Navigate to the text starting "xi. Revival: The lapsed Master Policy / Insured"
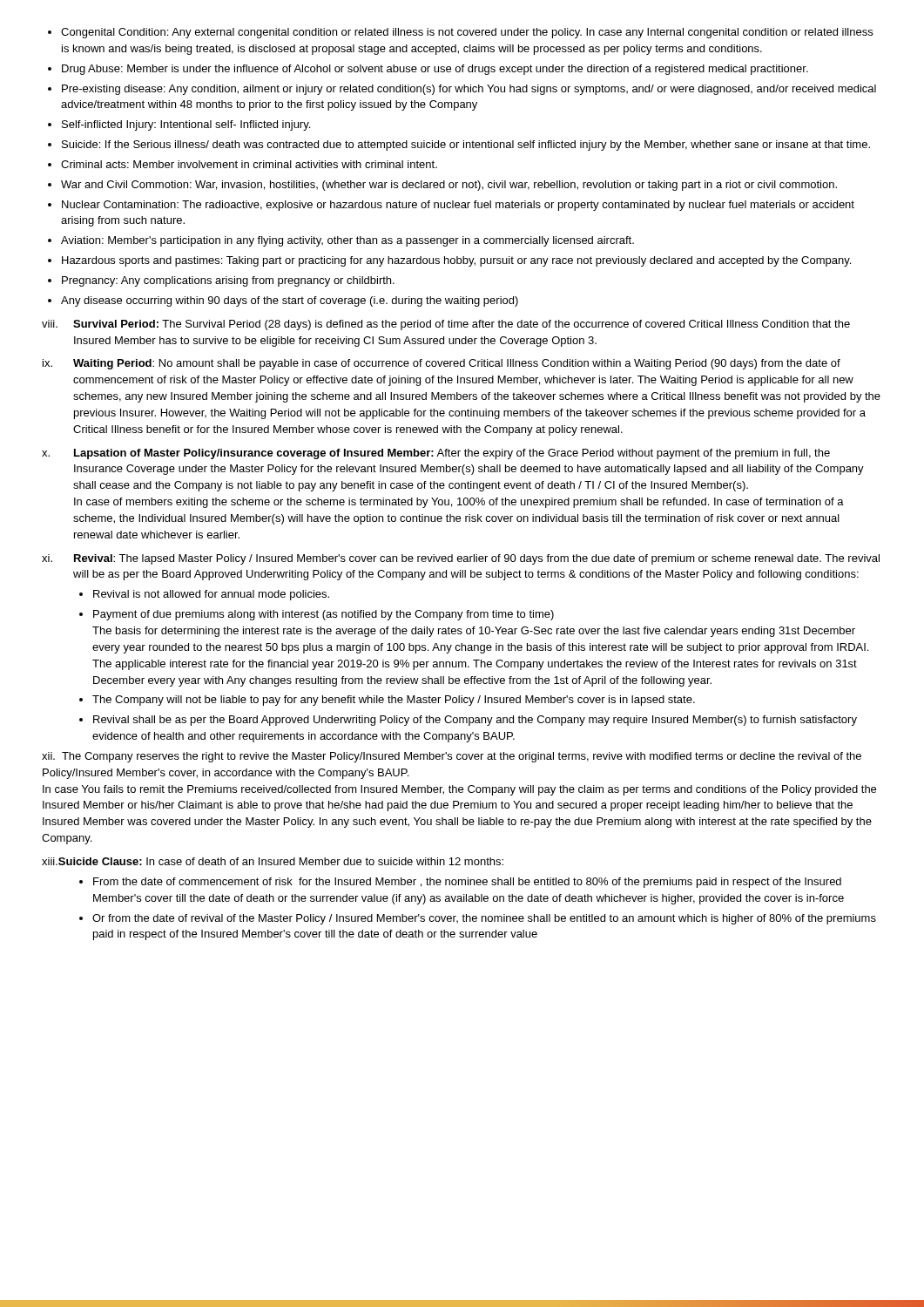The width and height of the screenshot is (924, 1307). 462,567
